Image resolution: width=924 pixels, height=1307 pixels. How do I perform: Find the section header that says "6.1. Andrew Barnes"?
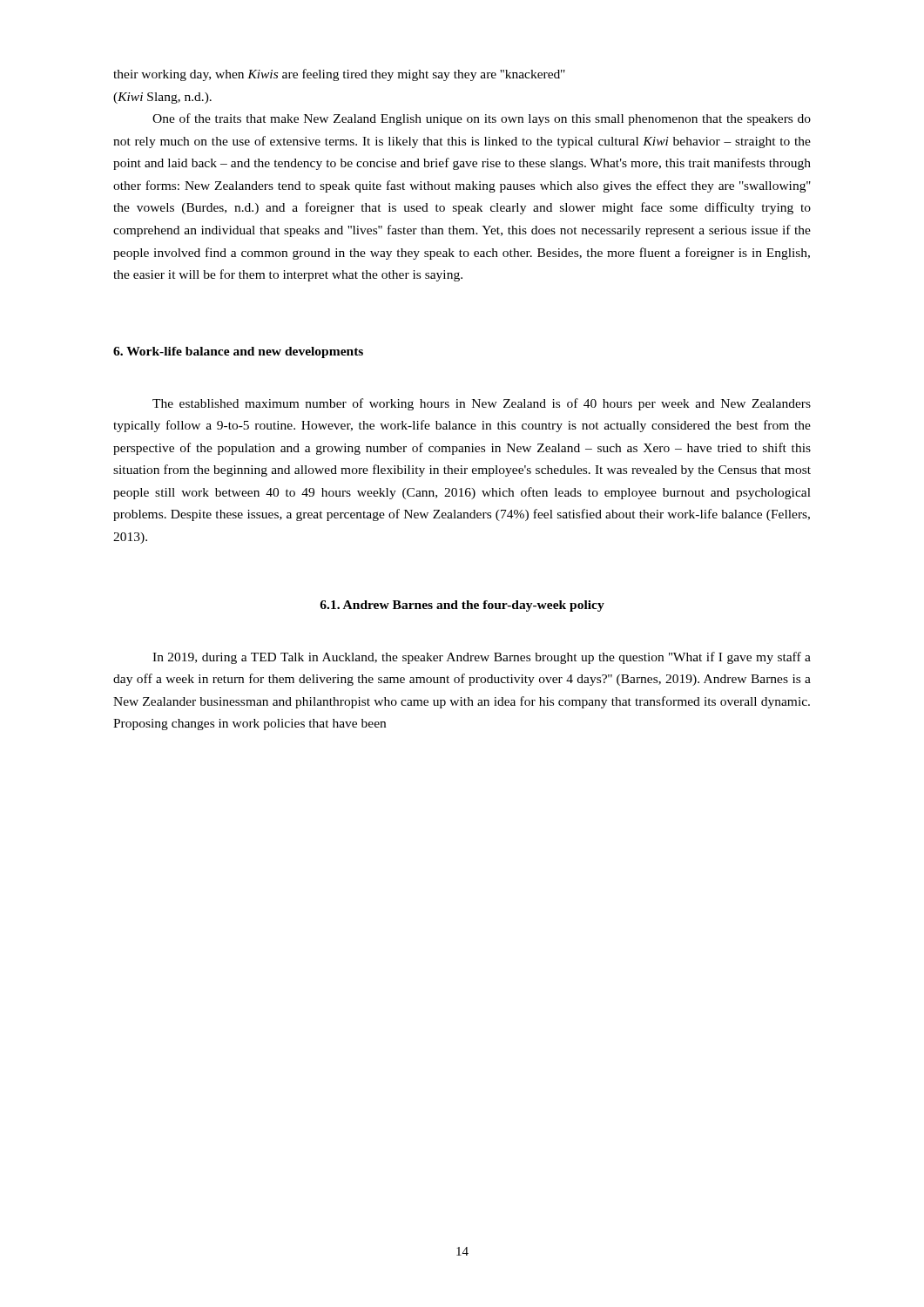462,604
